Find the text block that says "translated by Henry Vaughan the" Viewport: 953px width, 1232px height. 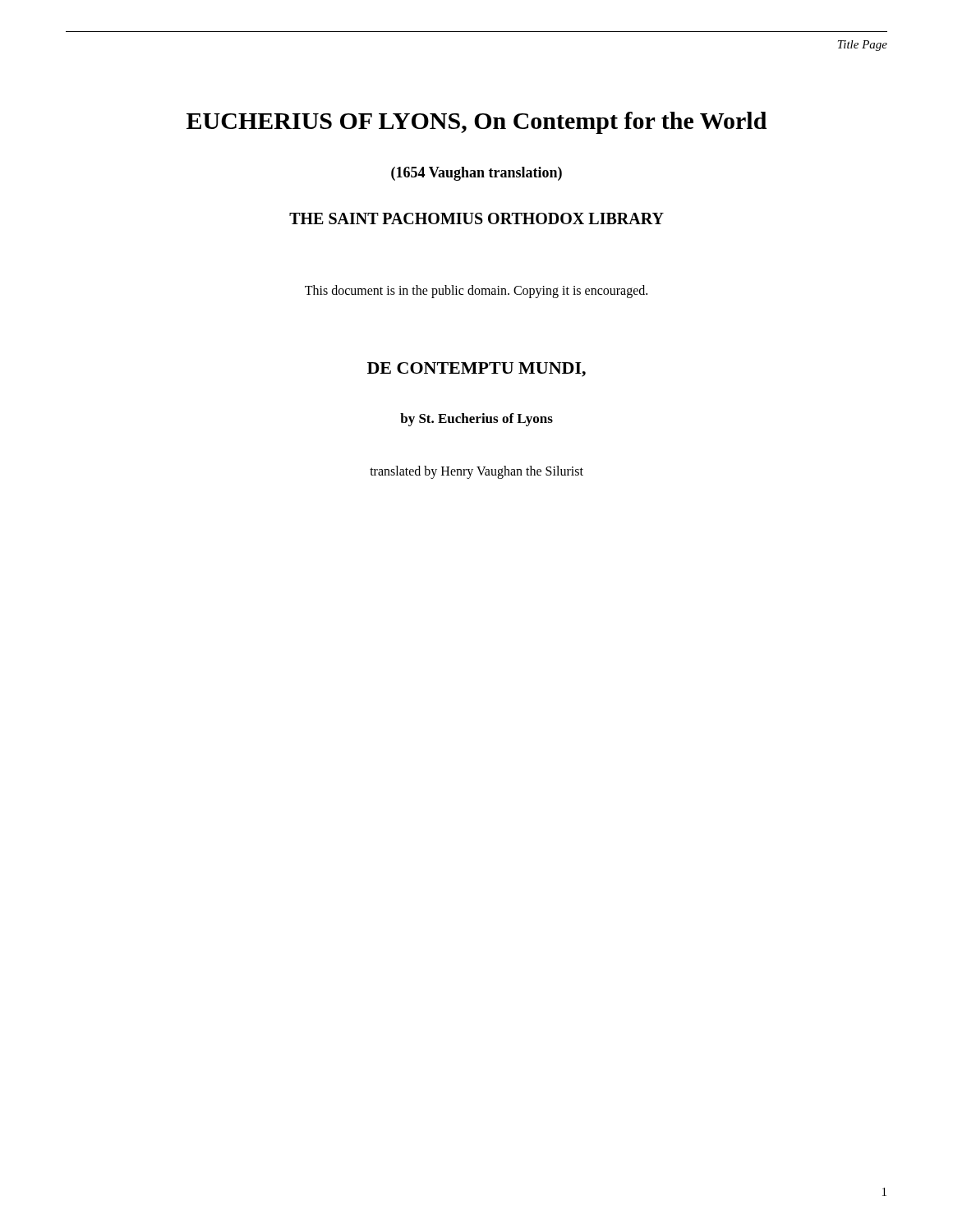pos(476,471)
